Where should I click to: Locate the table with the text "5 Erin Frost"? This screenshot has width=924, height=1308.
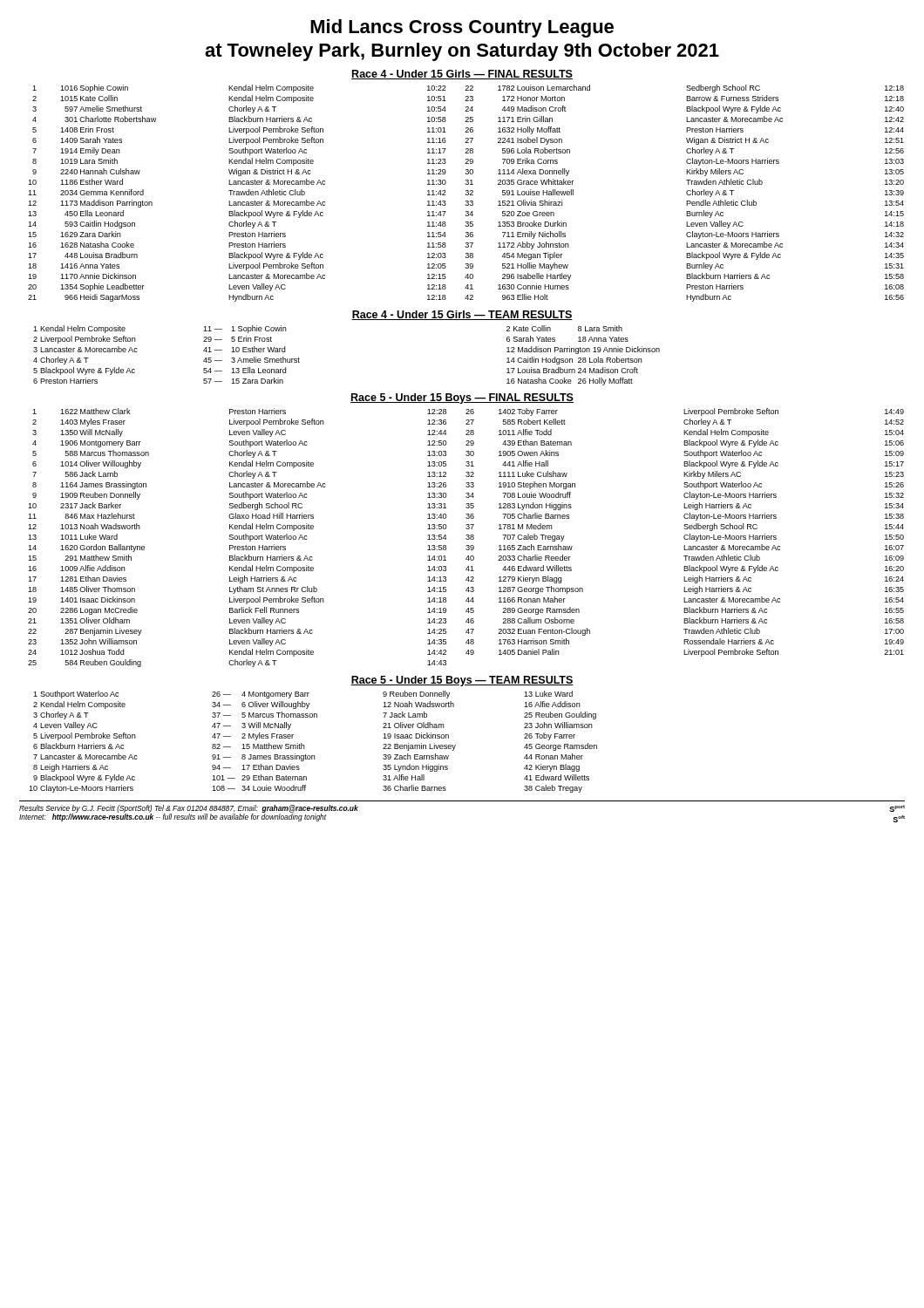tap(462, 355)
